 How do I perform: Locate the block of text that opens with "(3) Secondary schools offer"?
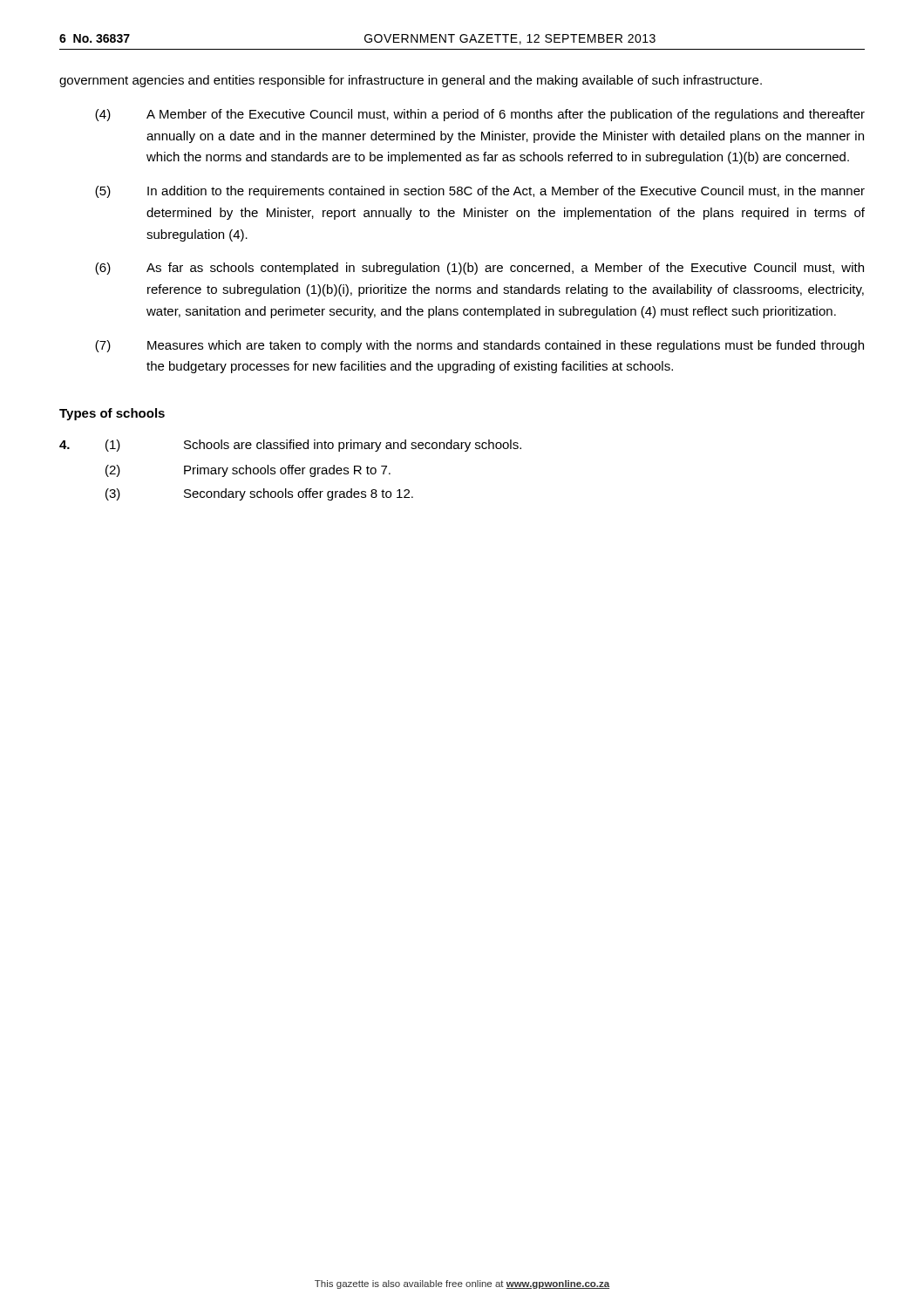[x=259, y=494]
